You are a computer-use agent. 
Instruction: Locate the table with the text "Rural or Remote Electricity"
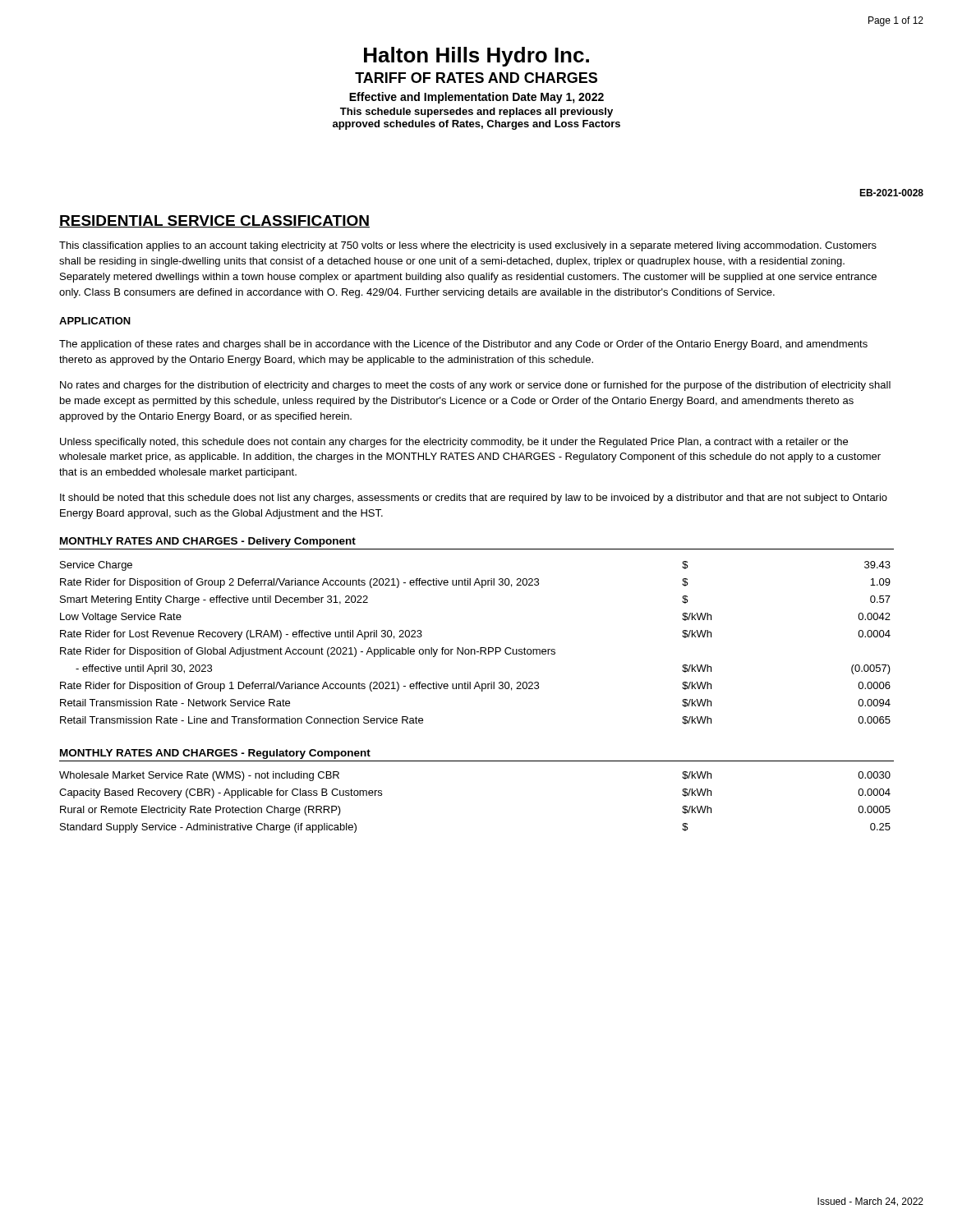point(476,801)
